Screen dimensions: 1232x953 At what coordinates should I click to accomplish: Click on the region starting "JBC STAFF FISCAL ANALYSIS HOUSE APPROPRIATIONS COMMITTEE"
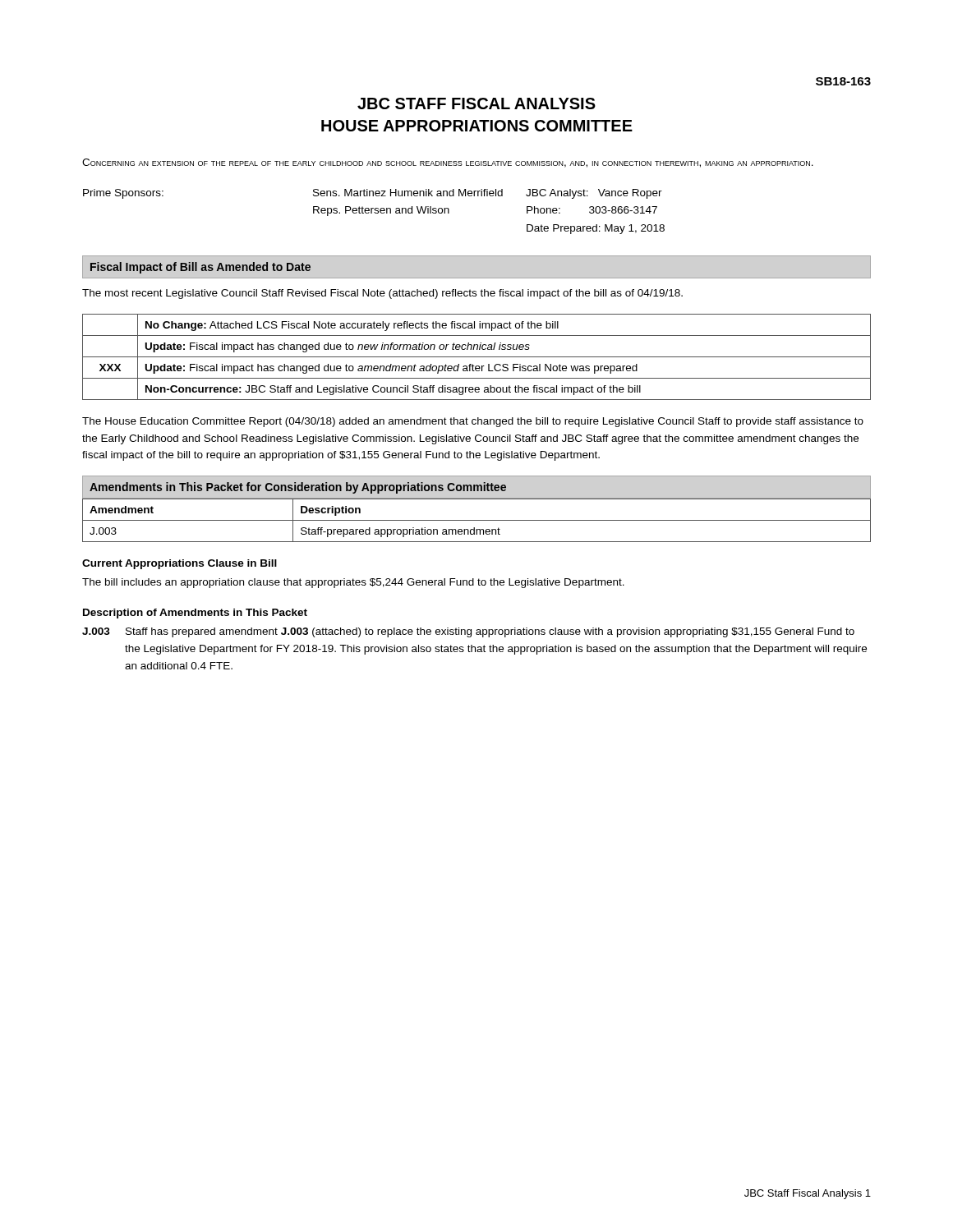pyautogui.click(x=476, y=115)
